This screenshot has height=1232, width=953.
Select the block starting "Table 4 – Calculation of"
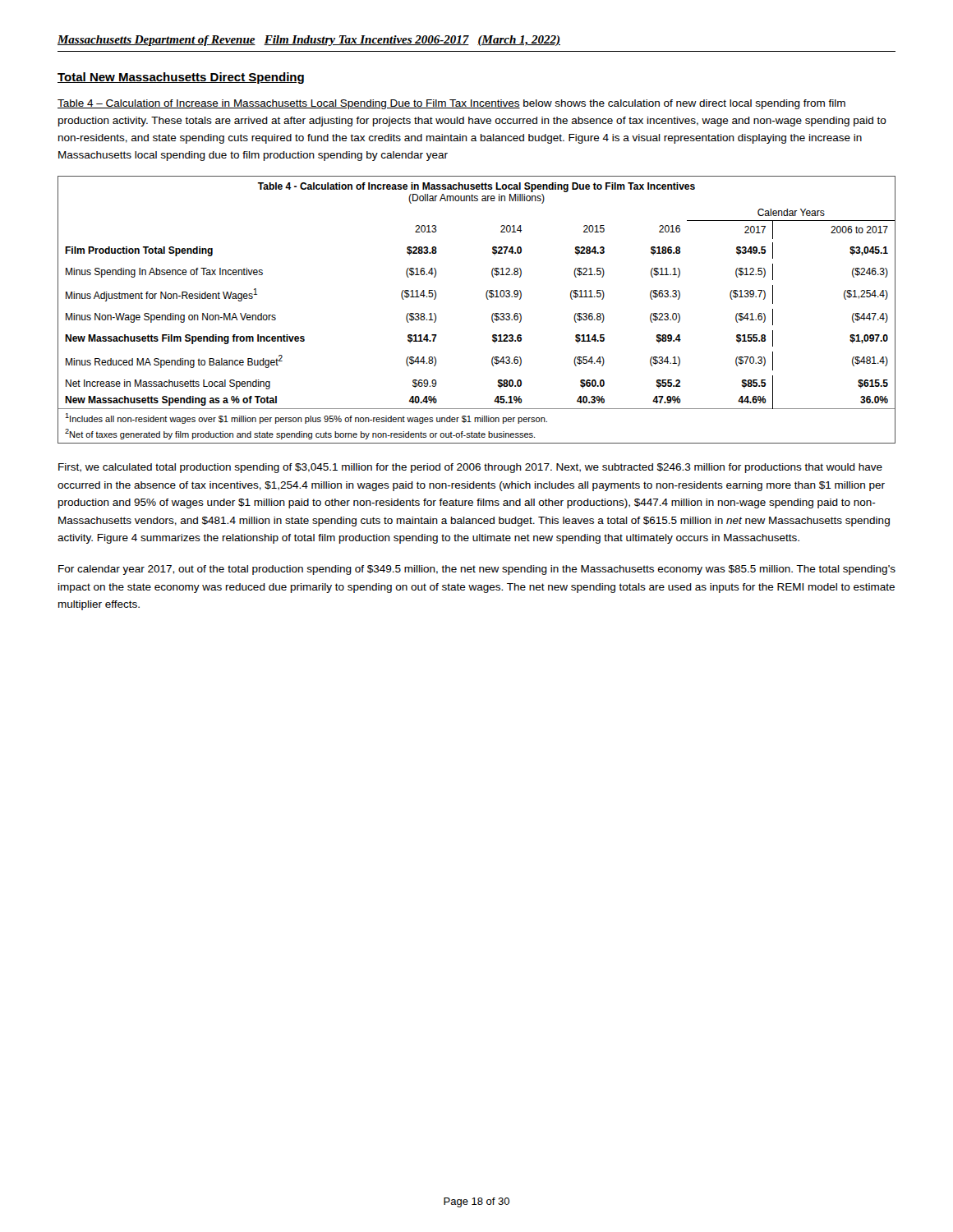pyautogui.click(x=472, y=129)
